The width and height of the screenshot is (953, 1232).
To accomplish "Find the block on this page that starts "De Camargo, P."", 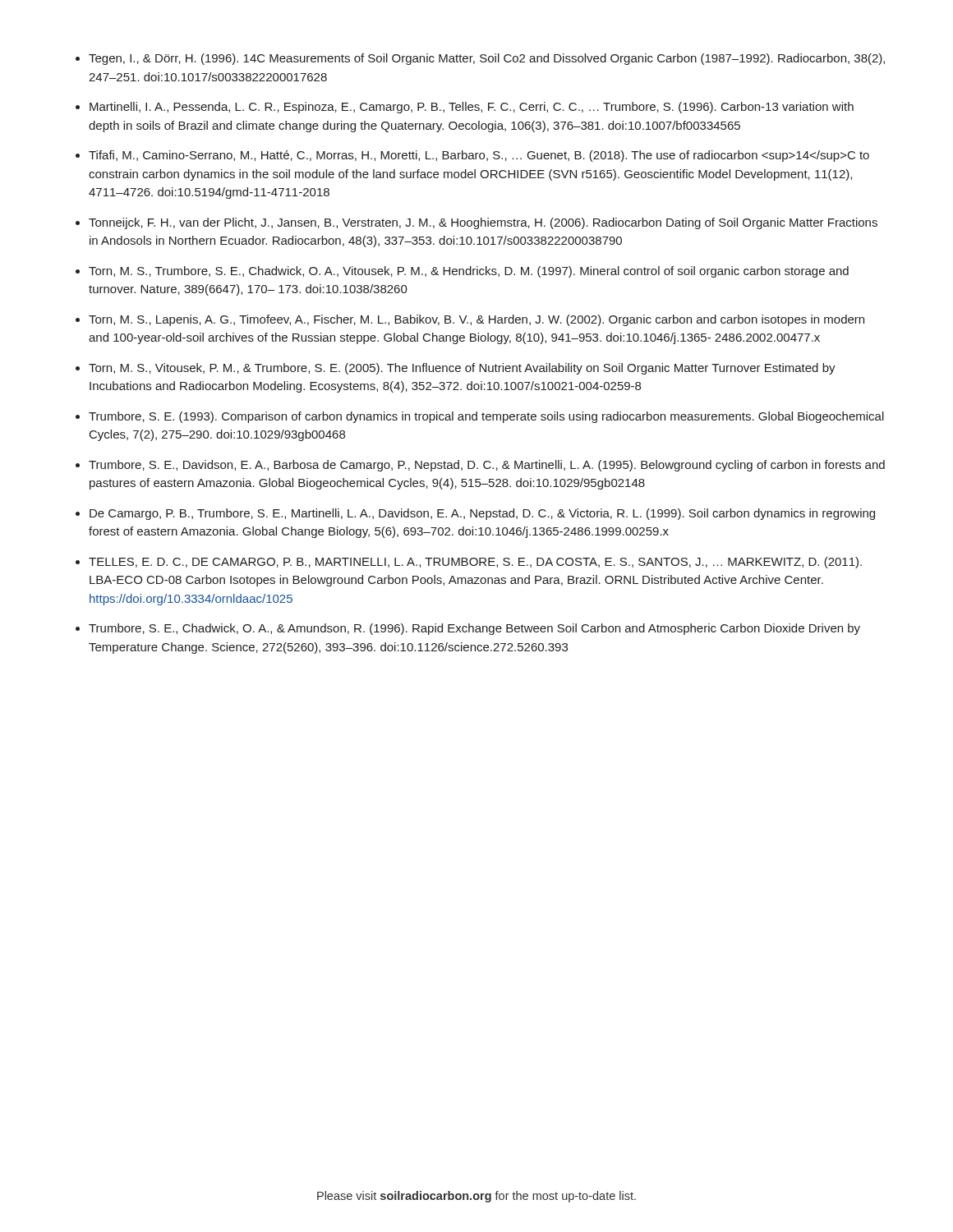I will pyautogui.click(x=482, y=522).
